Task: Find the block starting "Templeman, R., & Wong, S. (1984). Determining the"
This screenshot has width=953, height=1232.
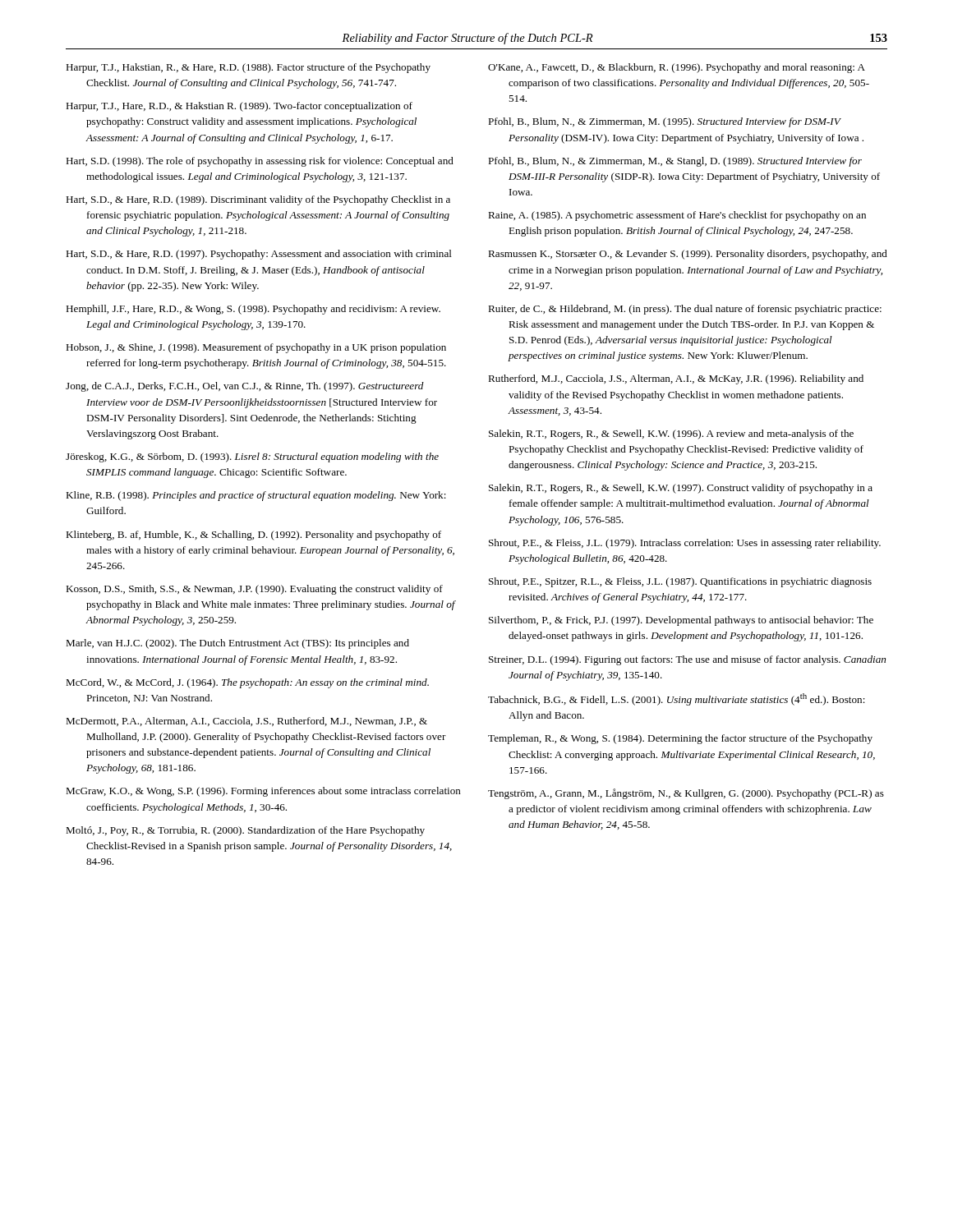Action: tap(682, 754)
